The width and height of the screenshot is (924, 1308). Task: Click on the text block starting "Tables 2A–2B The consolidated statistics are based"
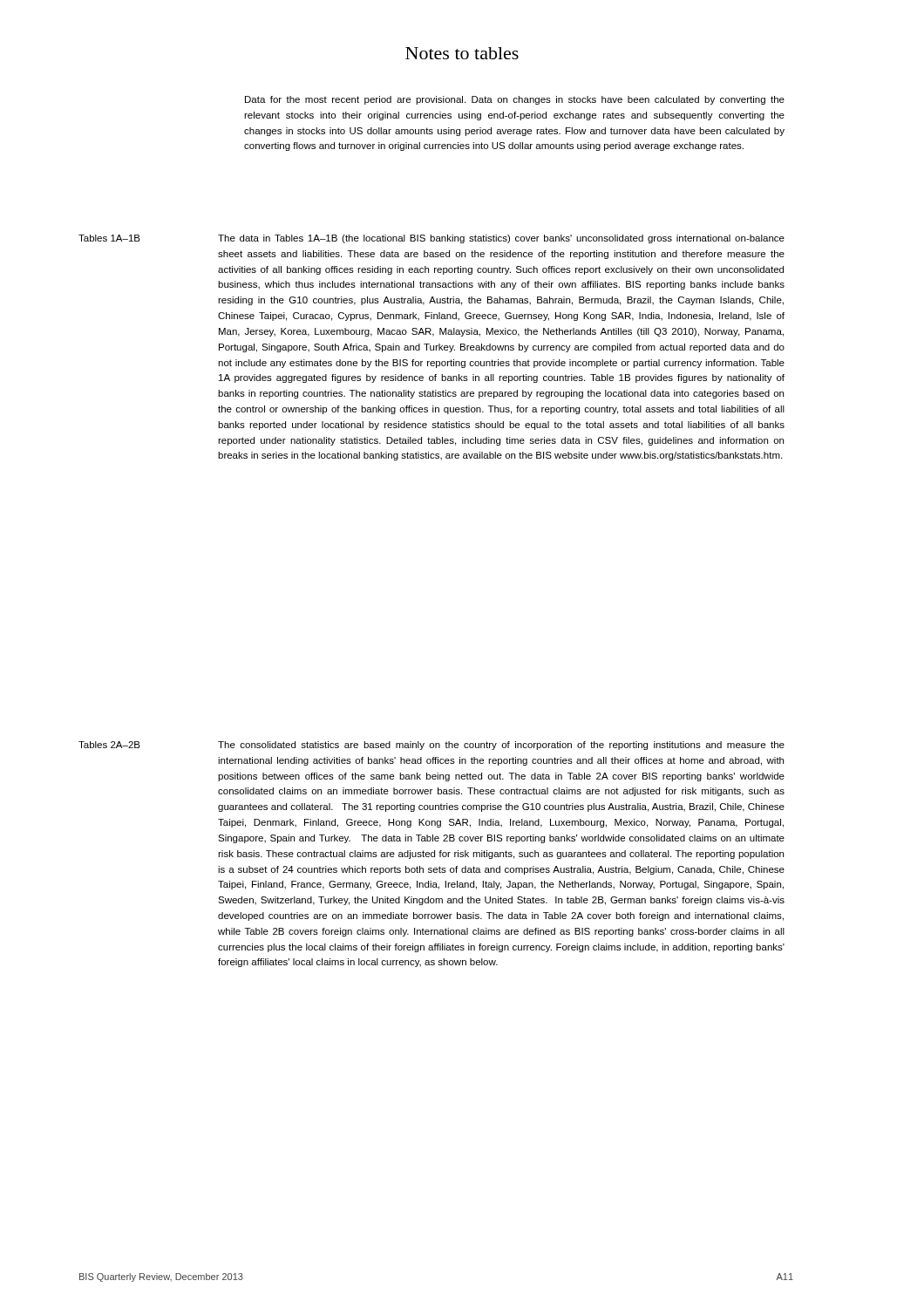(432, 854)
